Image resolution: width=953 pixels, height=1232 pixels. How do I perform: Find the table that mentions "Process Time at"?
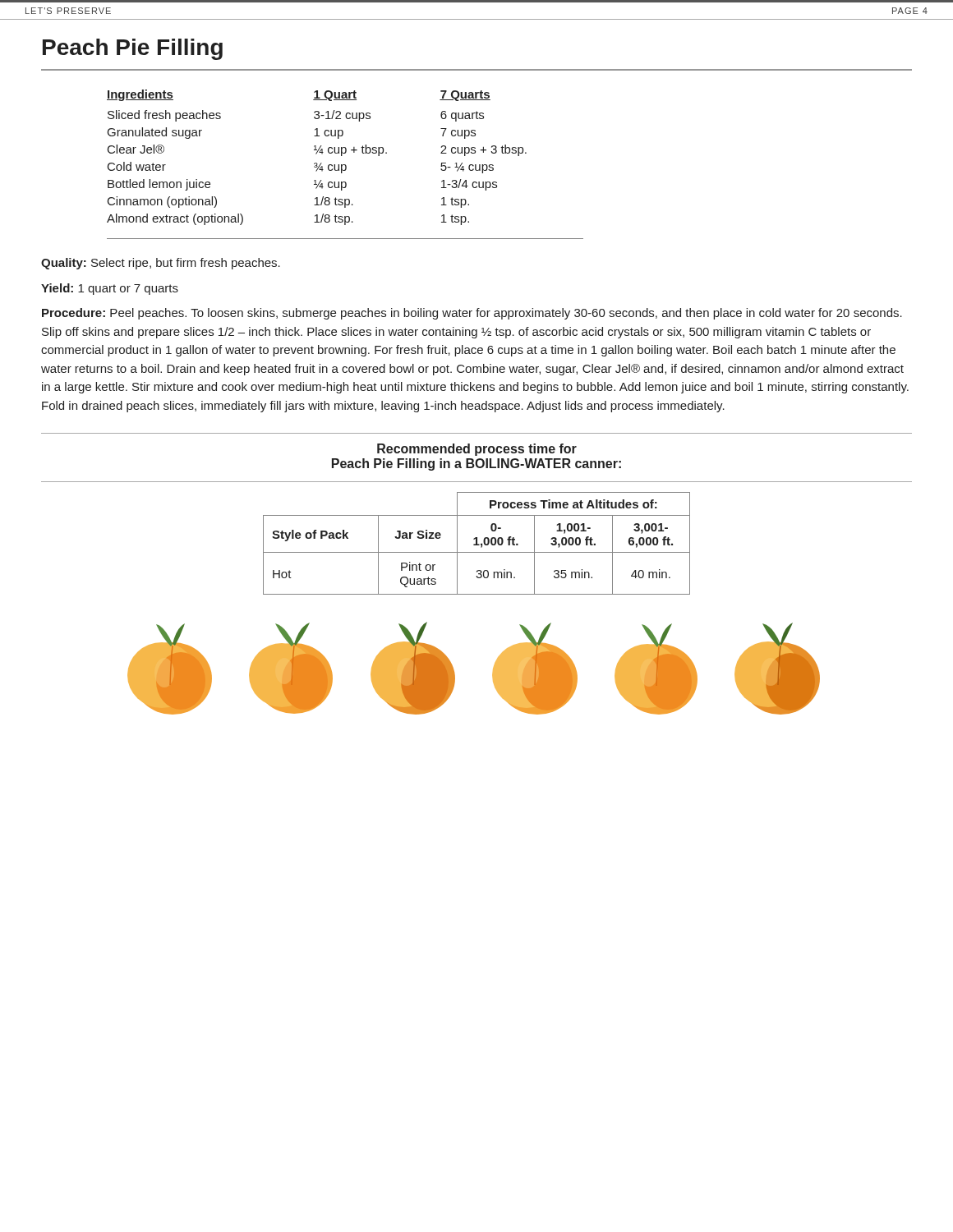tap(476, 538)
